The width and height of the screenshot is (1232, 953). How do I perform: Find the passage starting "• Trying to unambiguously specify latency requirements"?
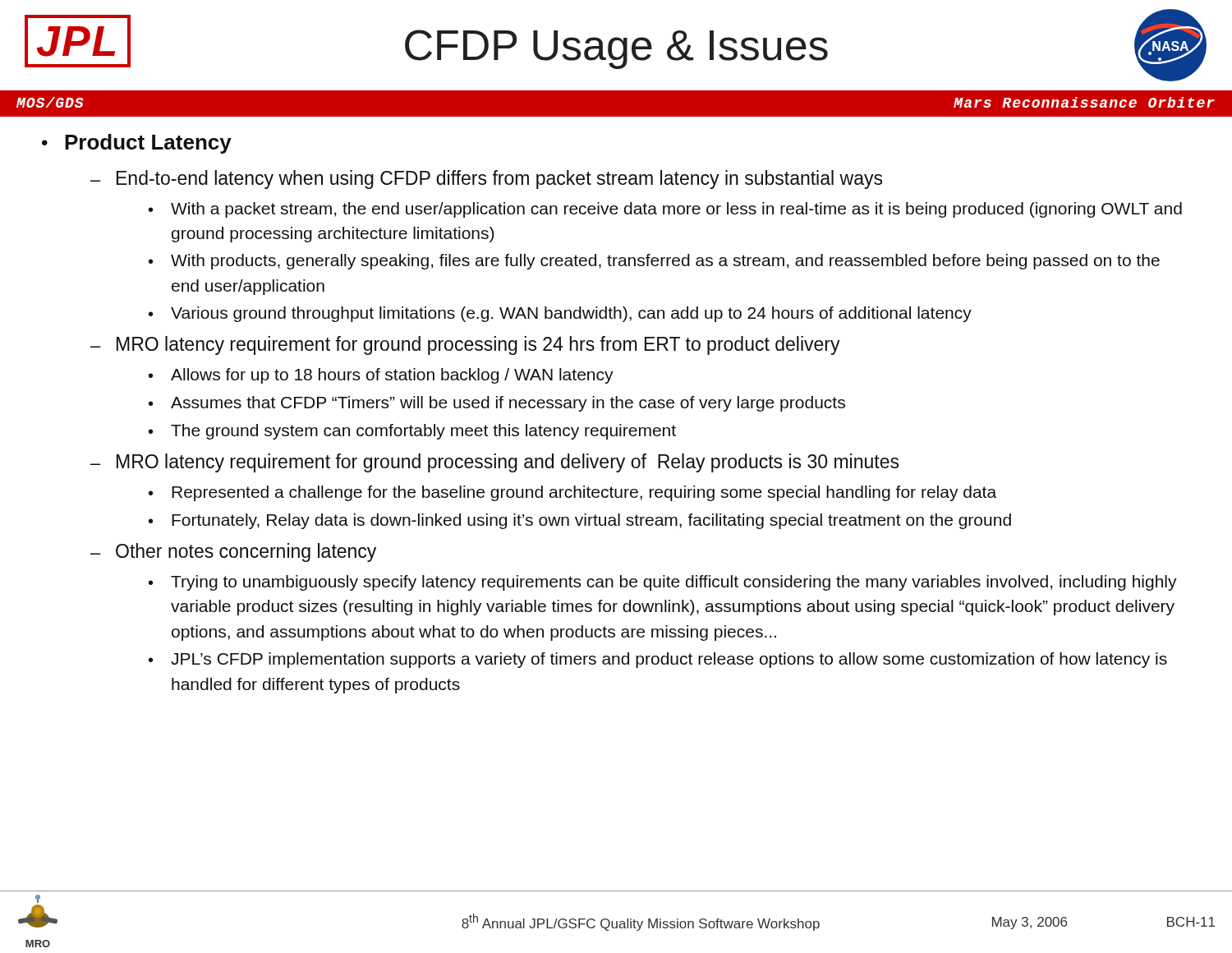[x=669, y=607]
